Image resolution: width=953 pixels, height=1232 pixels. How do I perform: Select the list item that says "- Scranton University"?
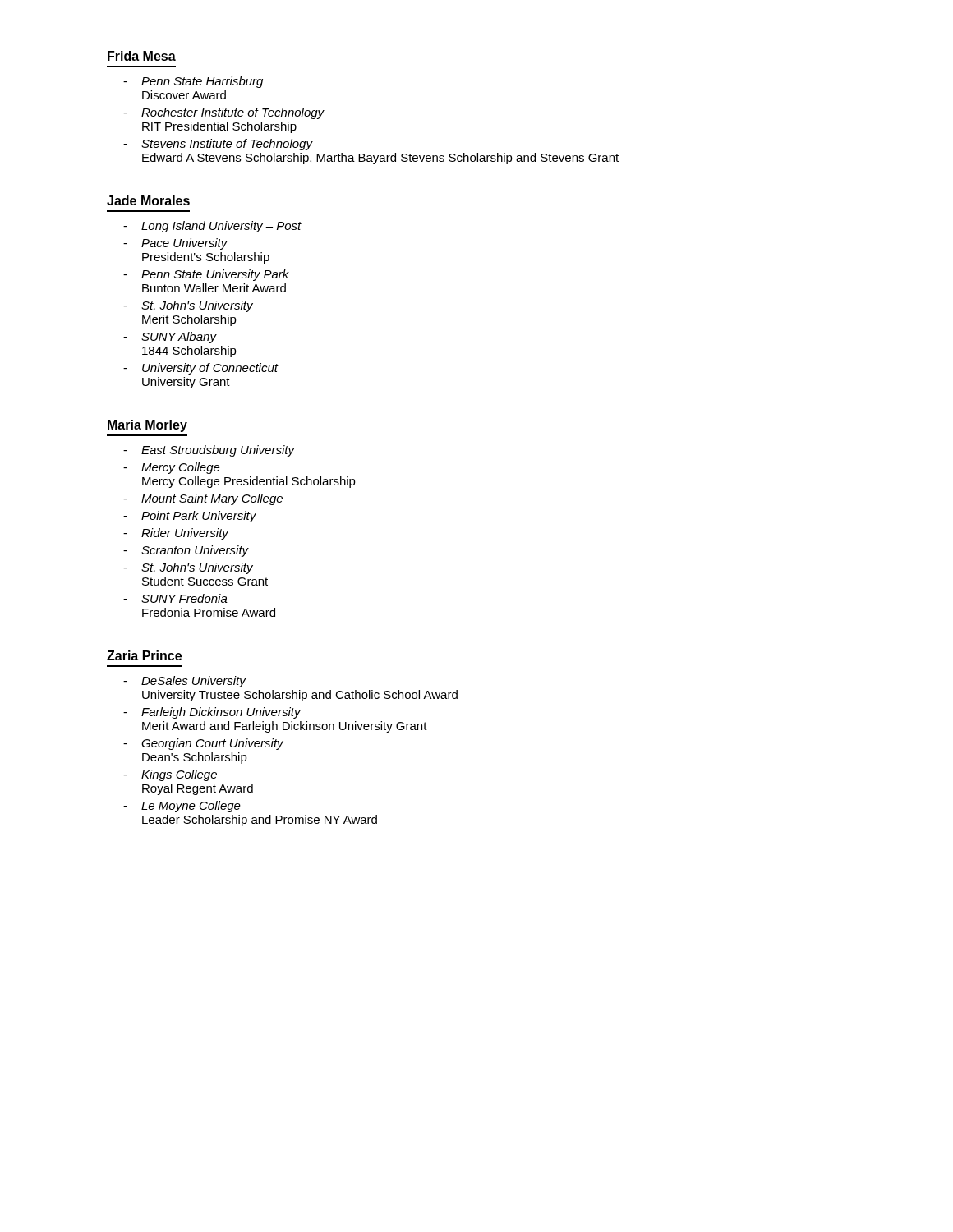(x=186, y=551)
